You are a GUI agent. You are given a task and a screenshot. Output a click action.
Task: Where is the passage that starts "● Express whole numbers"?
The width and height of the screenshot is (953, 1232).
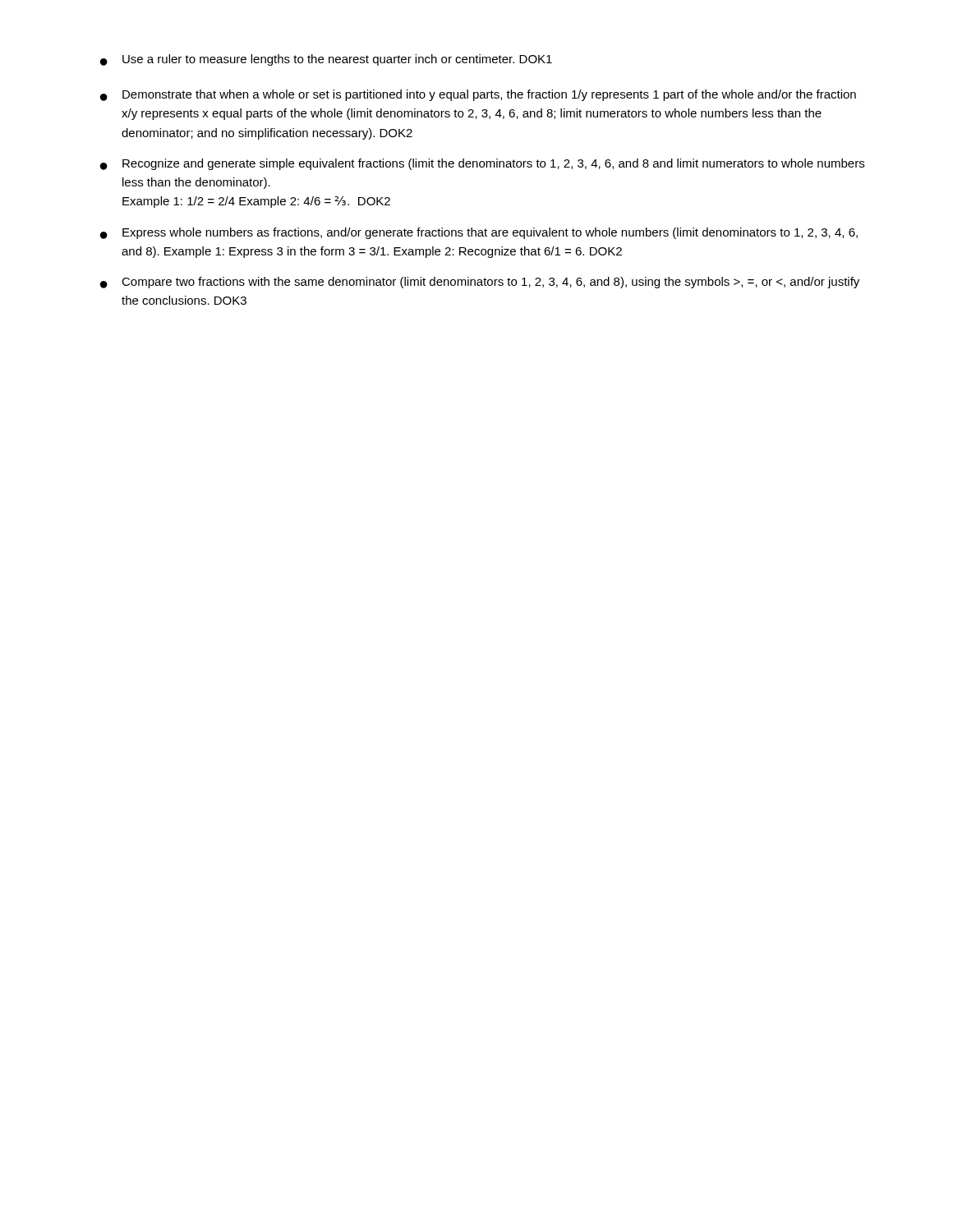coord(485,241)
